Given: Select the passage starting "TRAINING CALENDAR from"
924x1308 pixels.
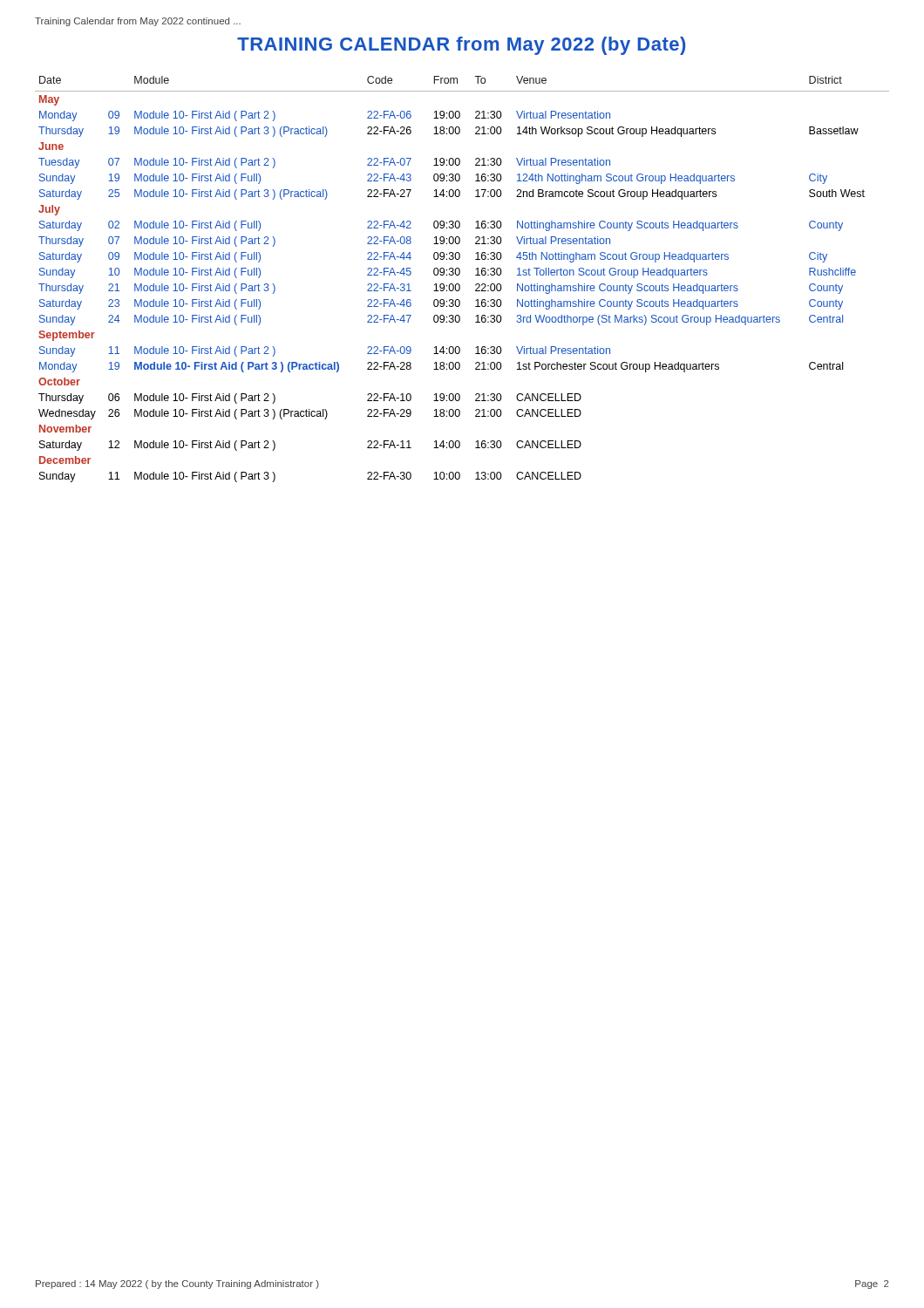Looking at the screenshot, I should (462, 44).
